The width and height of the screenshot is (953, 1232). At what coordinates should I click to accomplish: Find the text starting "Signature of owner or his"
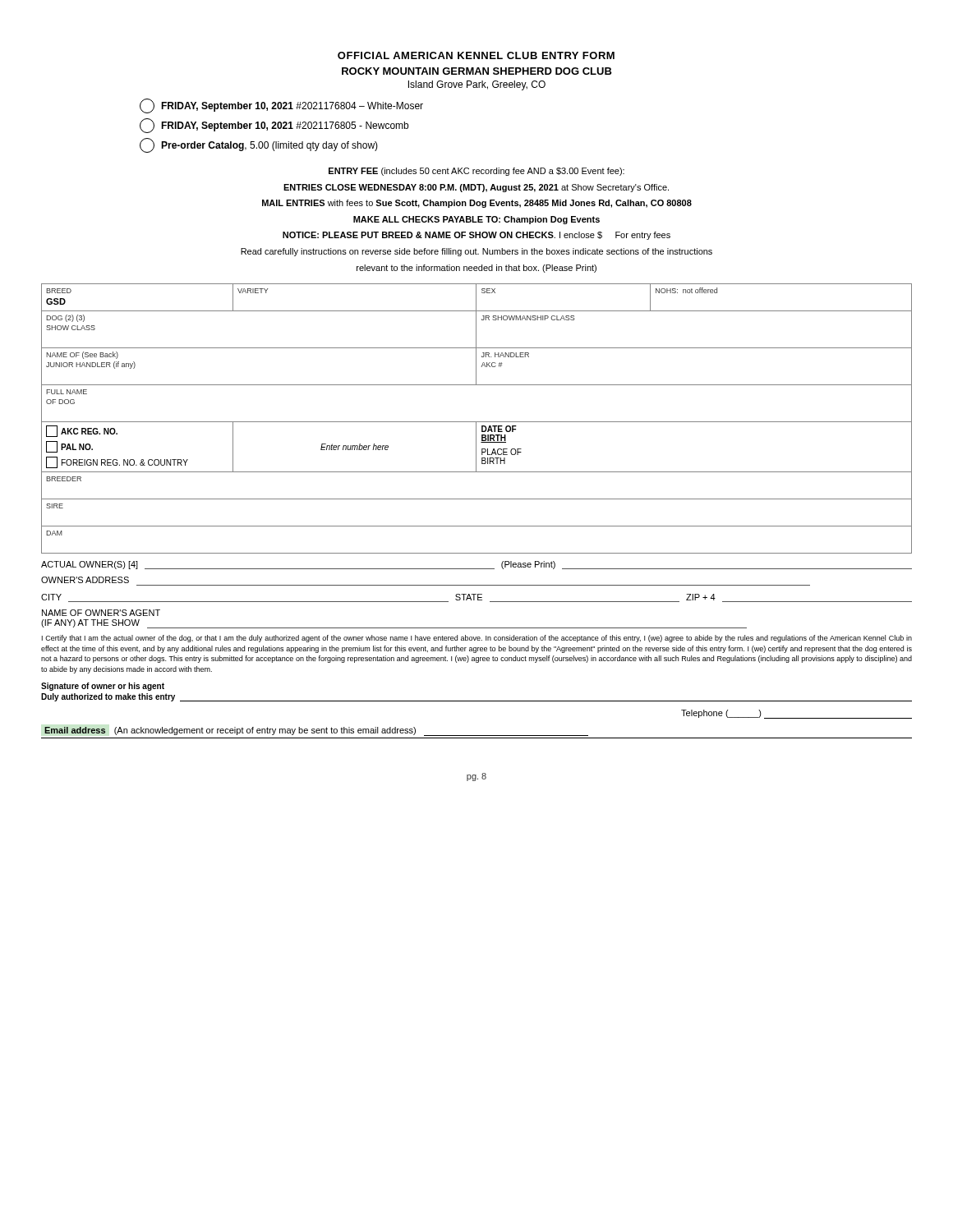pos(476,691)
